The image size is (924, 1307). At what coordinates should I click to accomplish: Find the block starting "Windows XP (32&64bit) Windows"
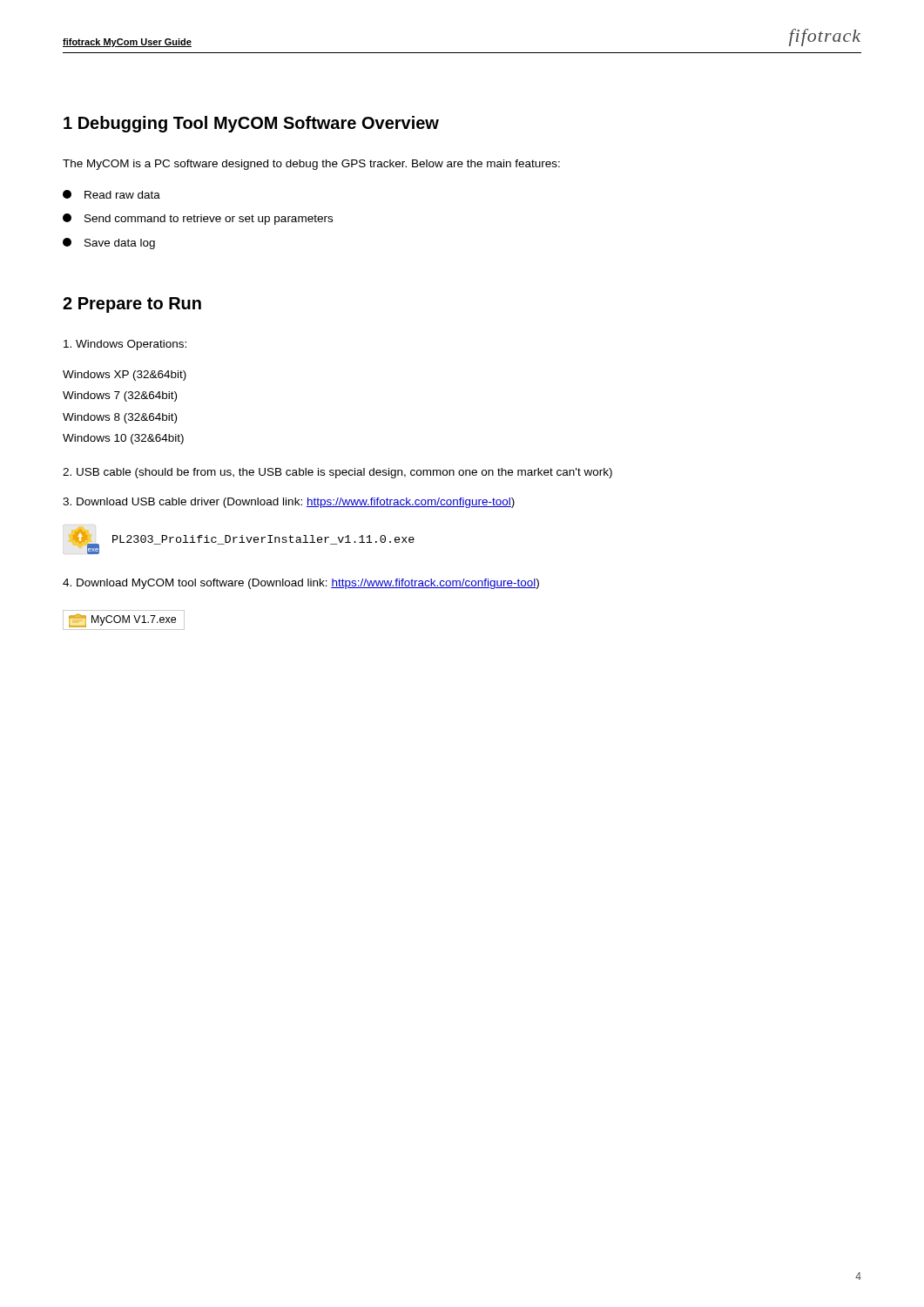(x=125, y=406)
